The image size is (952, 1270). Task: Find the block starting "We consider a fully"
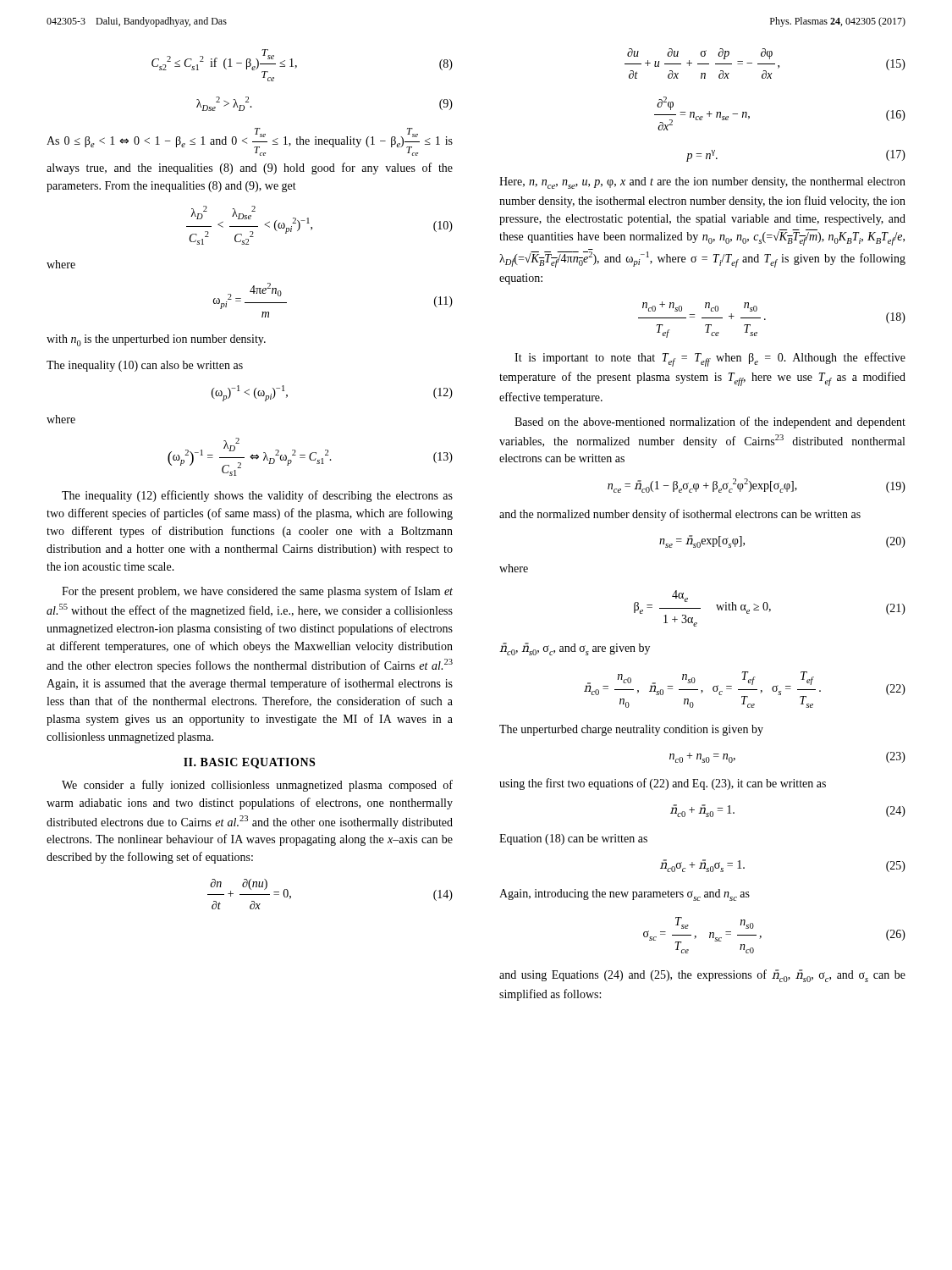tap(250, 821)
